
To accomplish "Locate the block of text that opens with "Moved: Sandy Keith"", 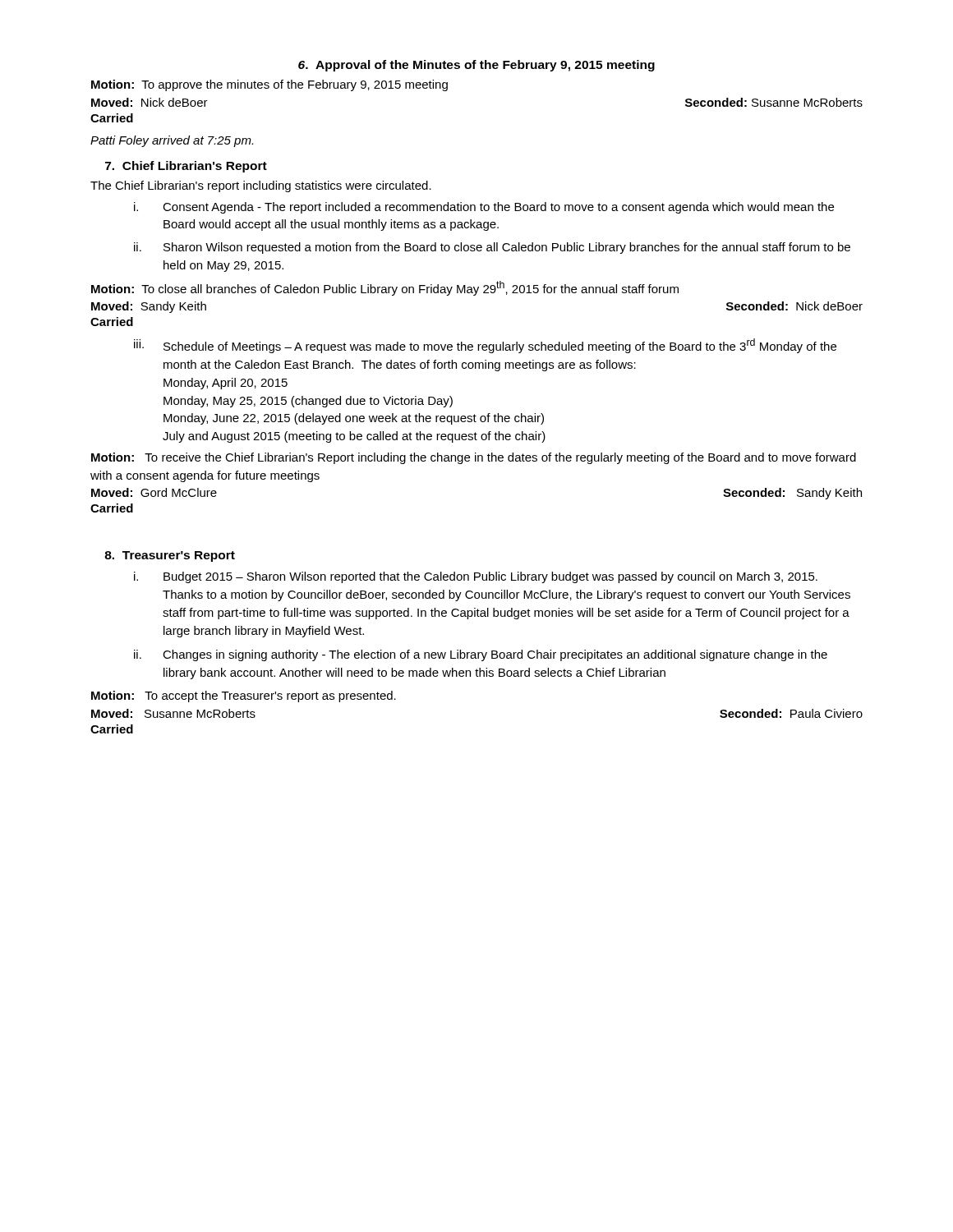I will (476, 306).
